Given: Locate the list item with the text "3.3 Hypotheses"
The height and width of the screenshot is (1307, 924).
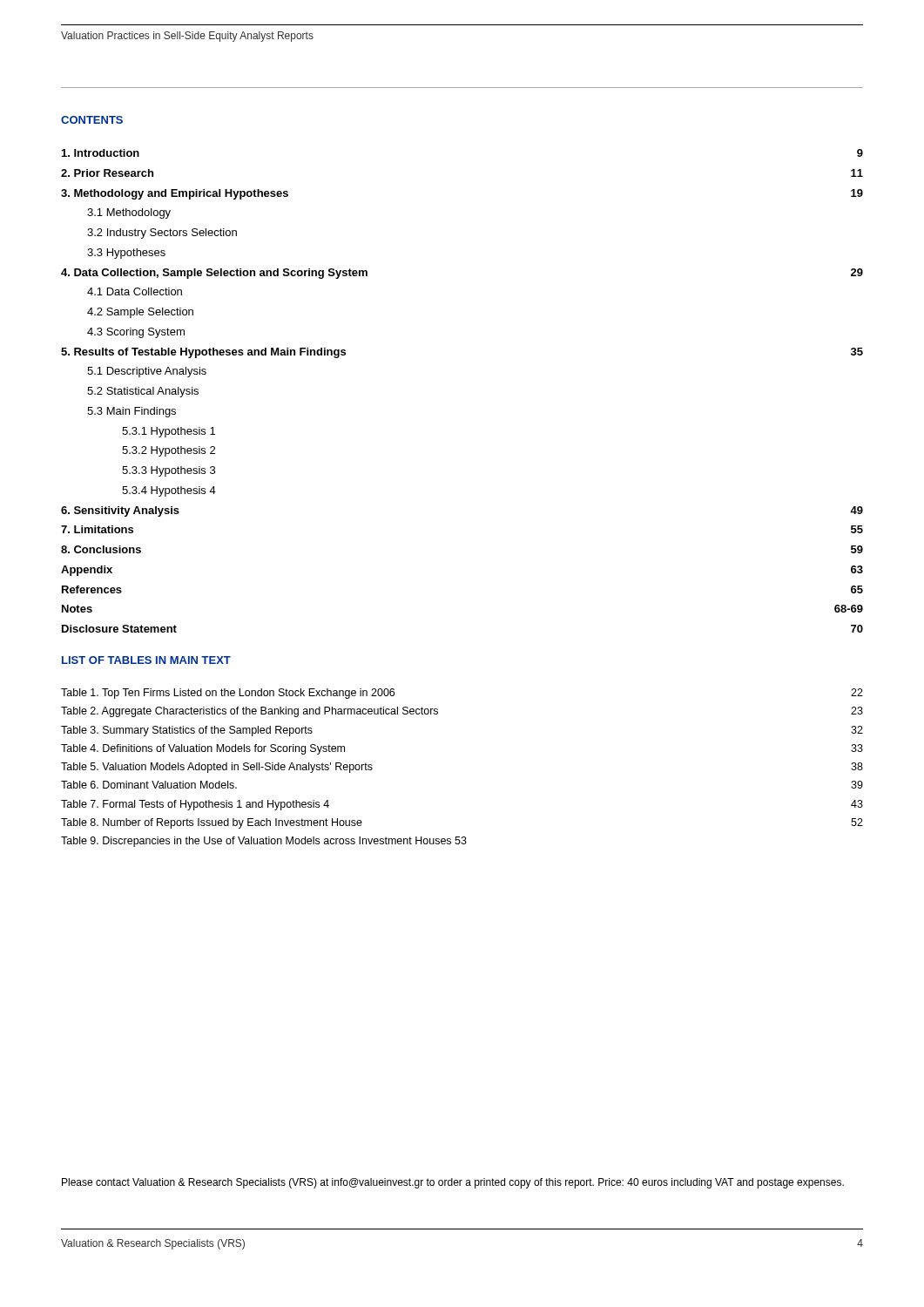Looking at the screenshot, I should click(x=113, y=253).
